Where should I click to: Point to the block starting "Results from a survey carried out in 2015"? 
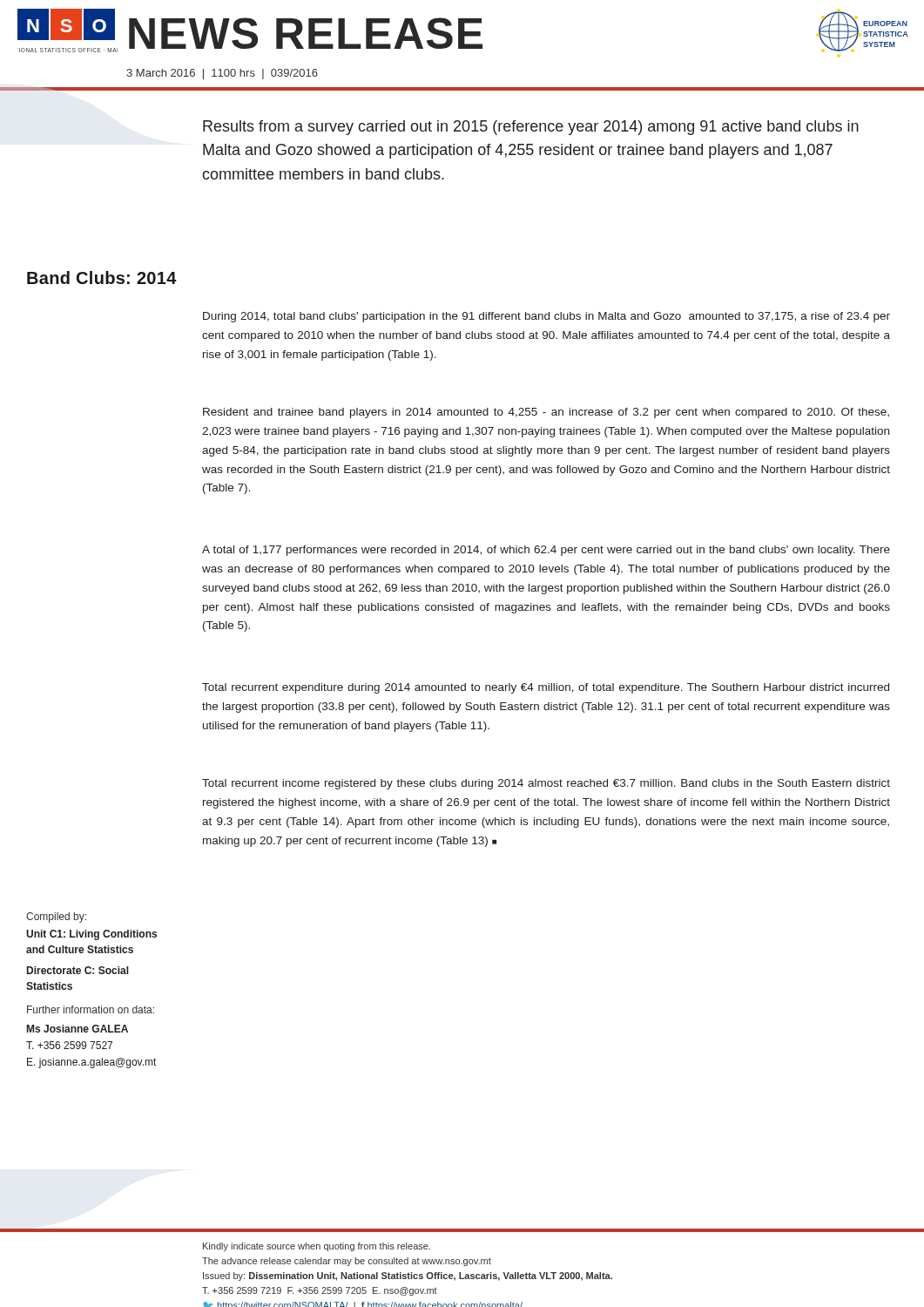tap(531, 150)
